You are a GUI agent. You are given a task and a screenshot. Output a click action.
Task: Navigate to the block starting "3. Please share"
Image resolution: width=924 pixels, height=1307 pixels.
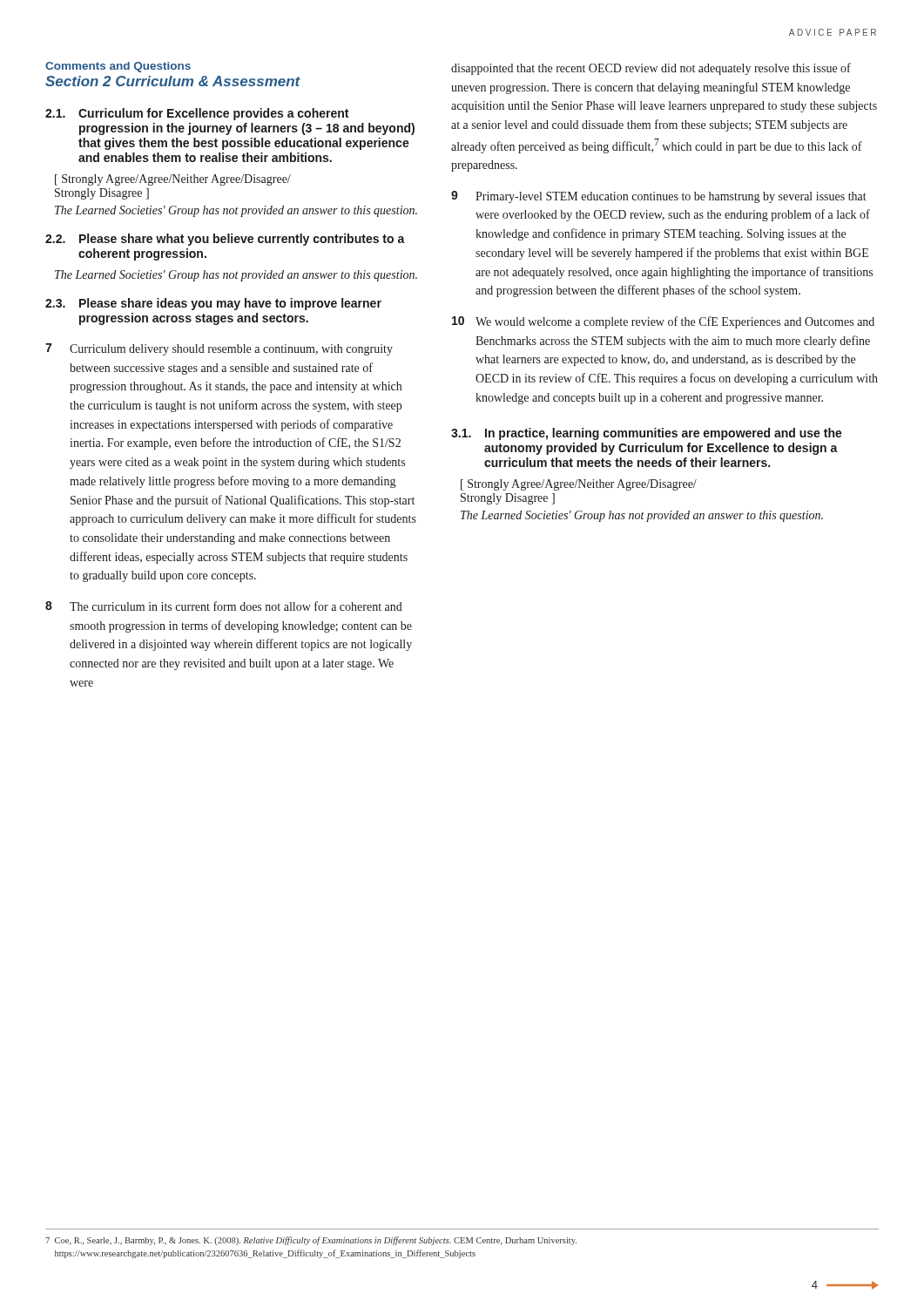[233, 311]
